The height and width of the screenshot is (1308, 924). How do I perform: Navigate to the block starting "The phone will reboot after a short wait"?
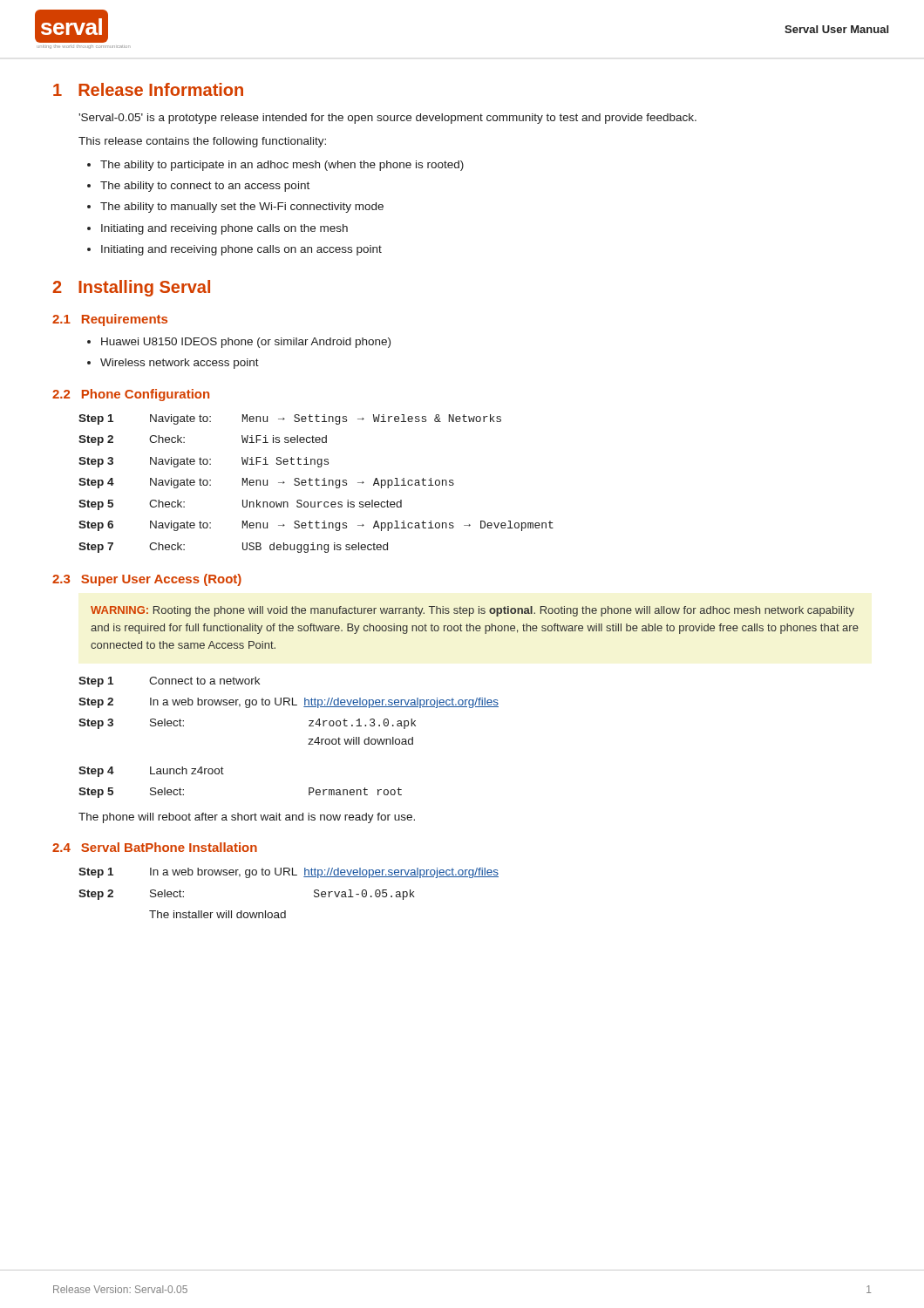(247, 818)
